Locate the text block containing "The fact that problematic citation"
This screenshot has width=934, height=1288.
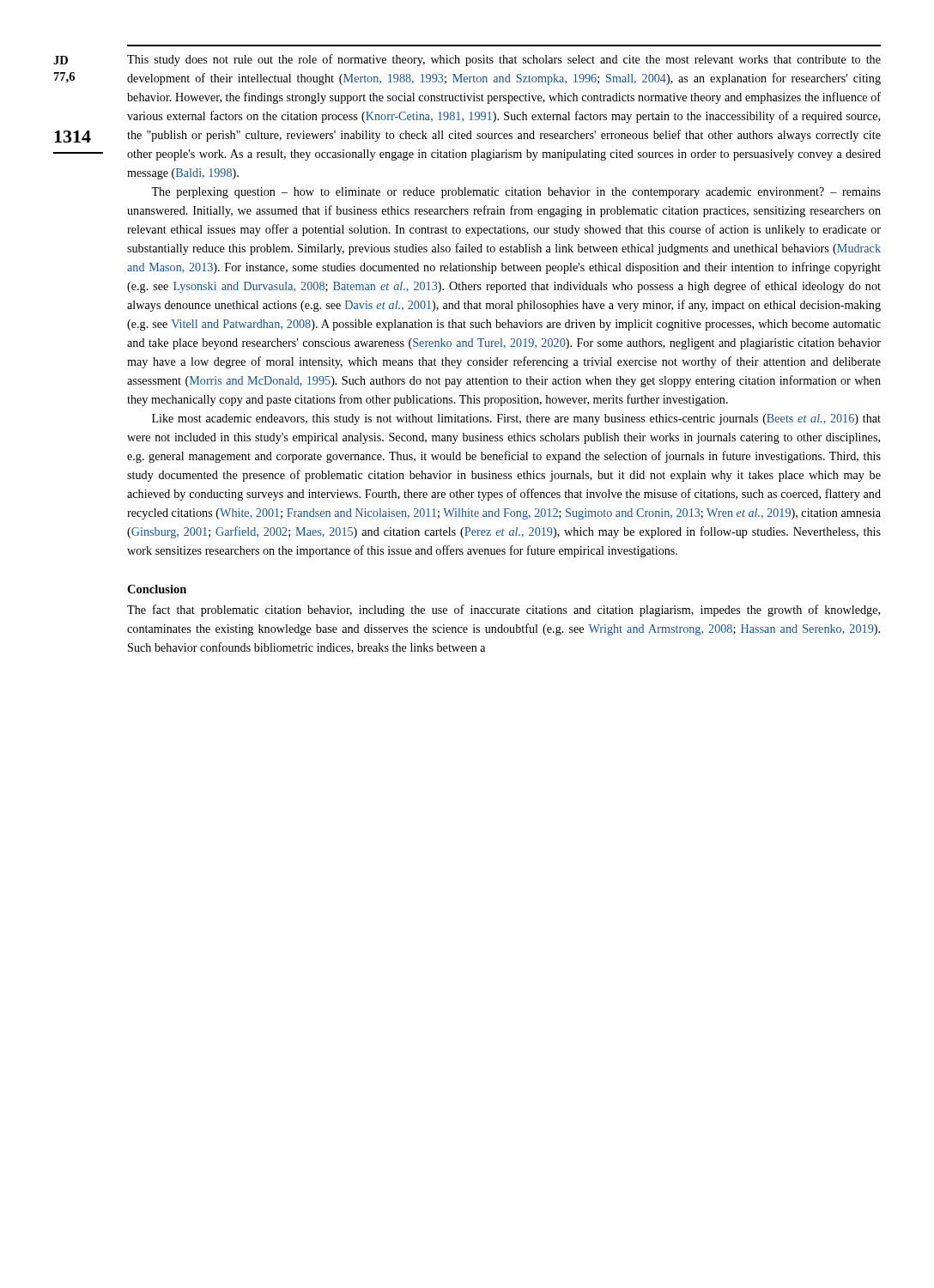click(x=504, y=629)
